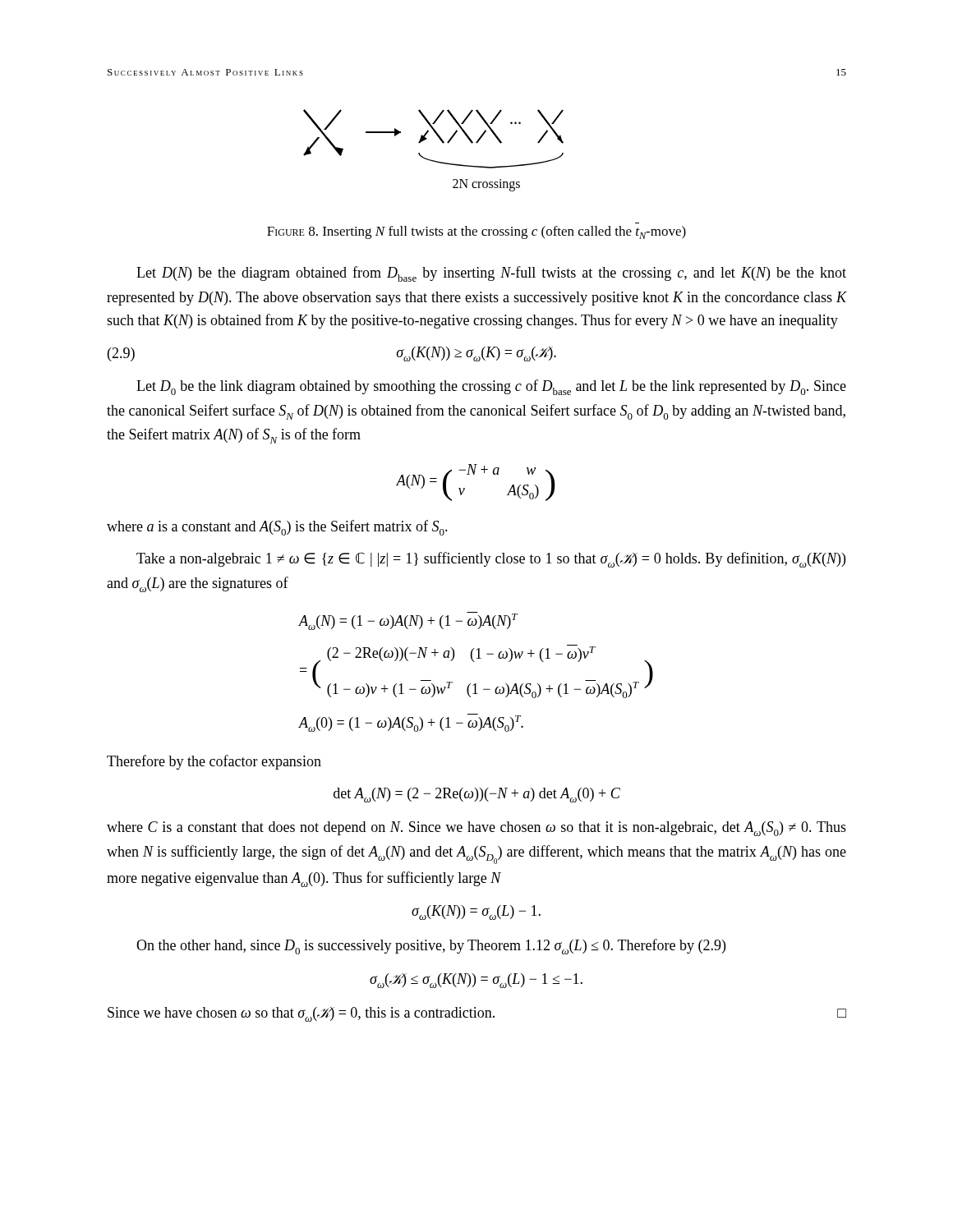Select the illustration
Image resolution: width=953 pixels, height=1232 pixels.
tap(476, 155)
